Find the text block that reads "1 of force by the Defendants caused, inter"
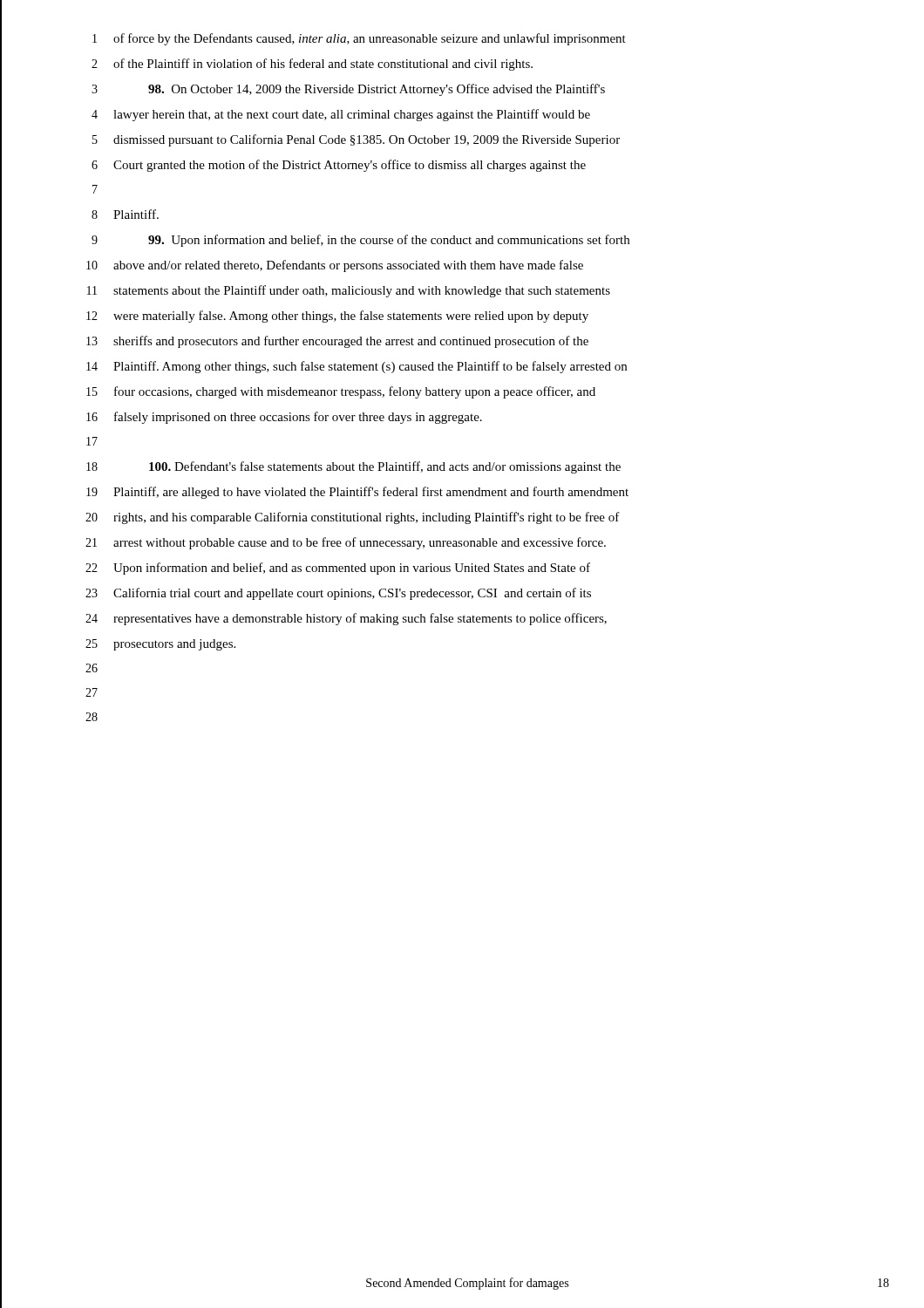 (x=480, y=51)
